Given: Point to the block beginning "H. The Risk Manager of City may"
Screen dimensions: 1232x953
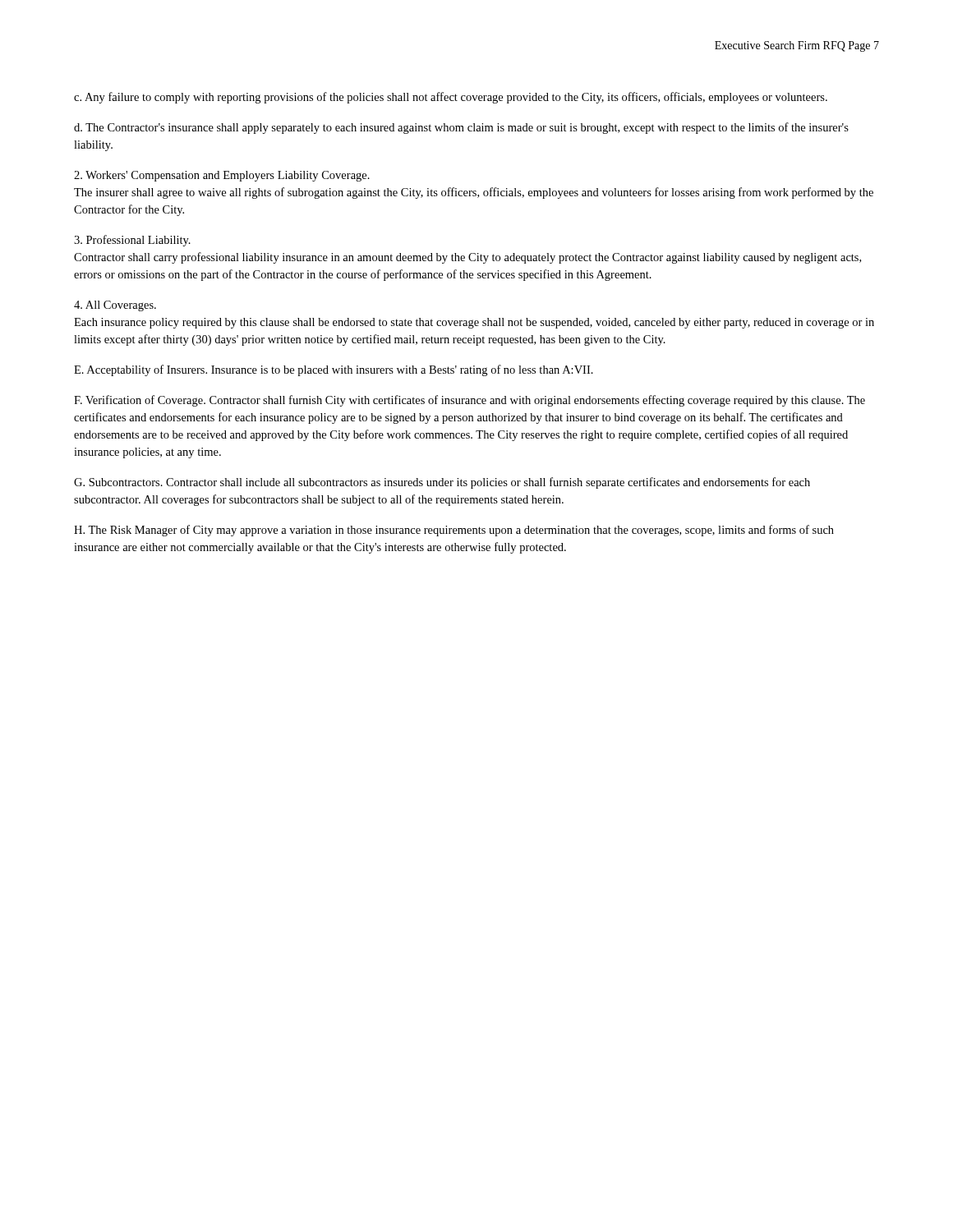Looking at the screenshot, I should [x=454, y=539].
